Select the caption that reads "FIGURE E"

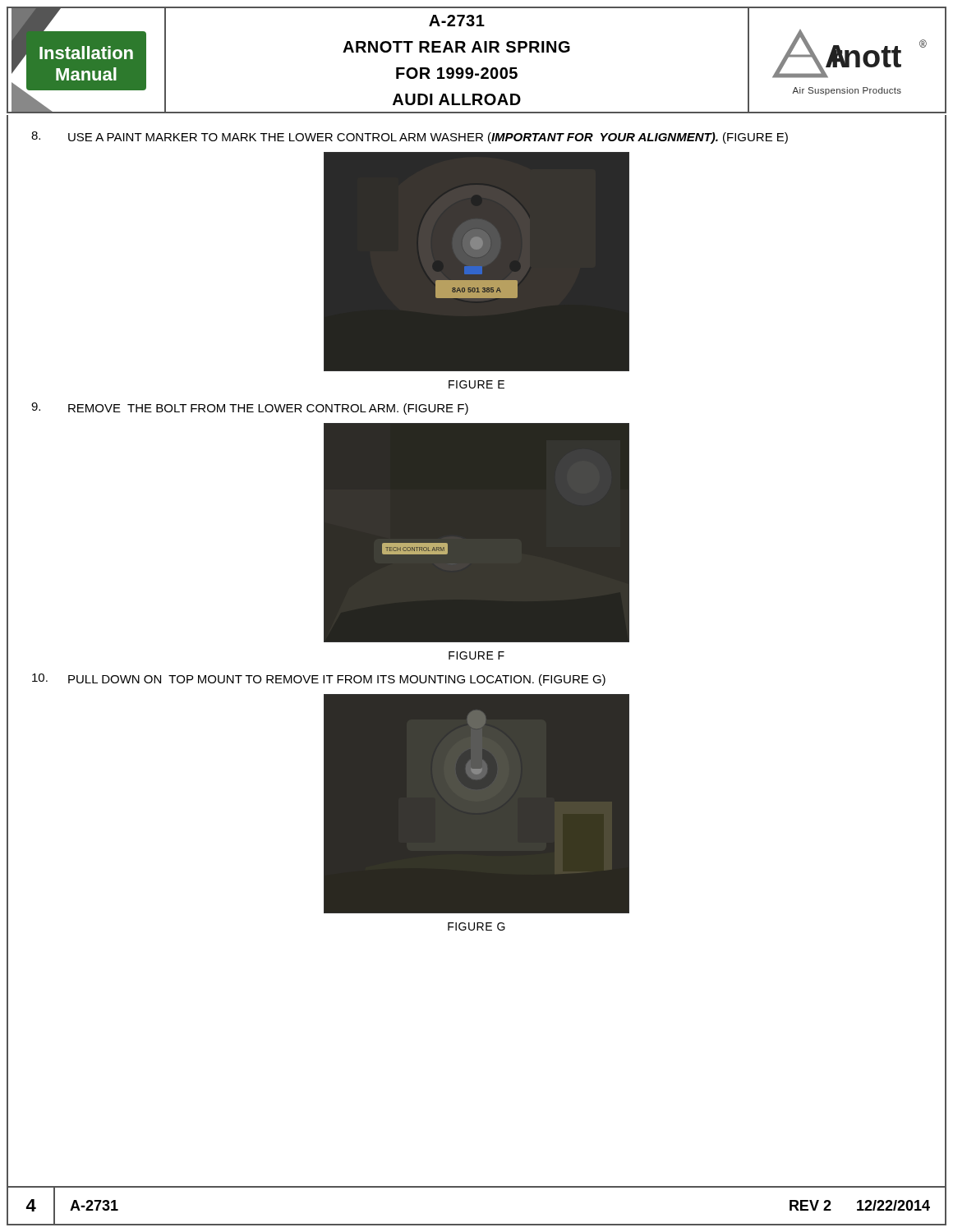point(476,384)
